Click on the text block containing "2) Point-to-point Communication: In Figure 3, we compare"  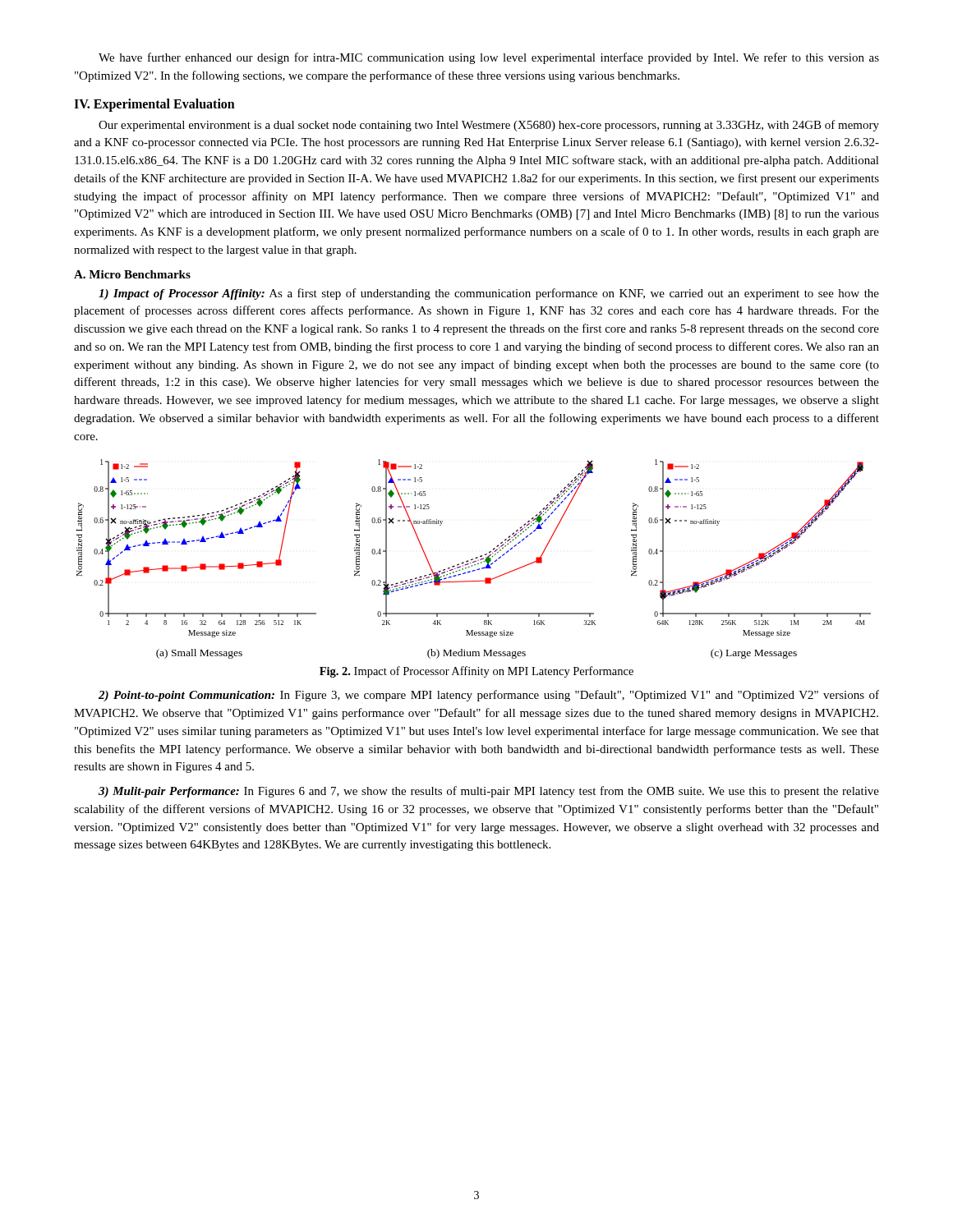(476, 731)
